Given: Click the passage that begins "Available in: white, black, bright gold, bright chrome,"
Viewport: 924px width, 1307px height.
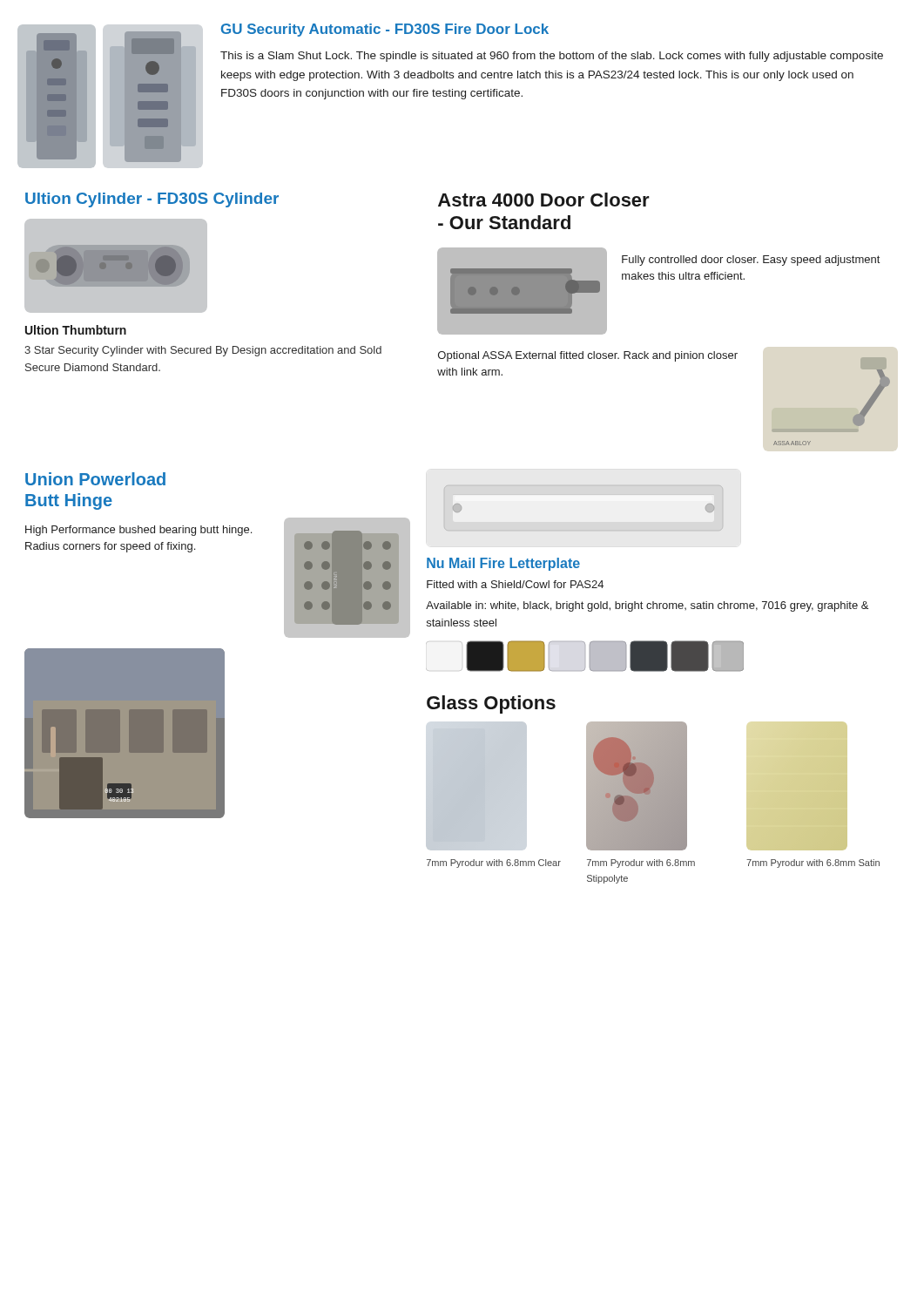Looking at the screenshot, I should click(662, 614).
